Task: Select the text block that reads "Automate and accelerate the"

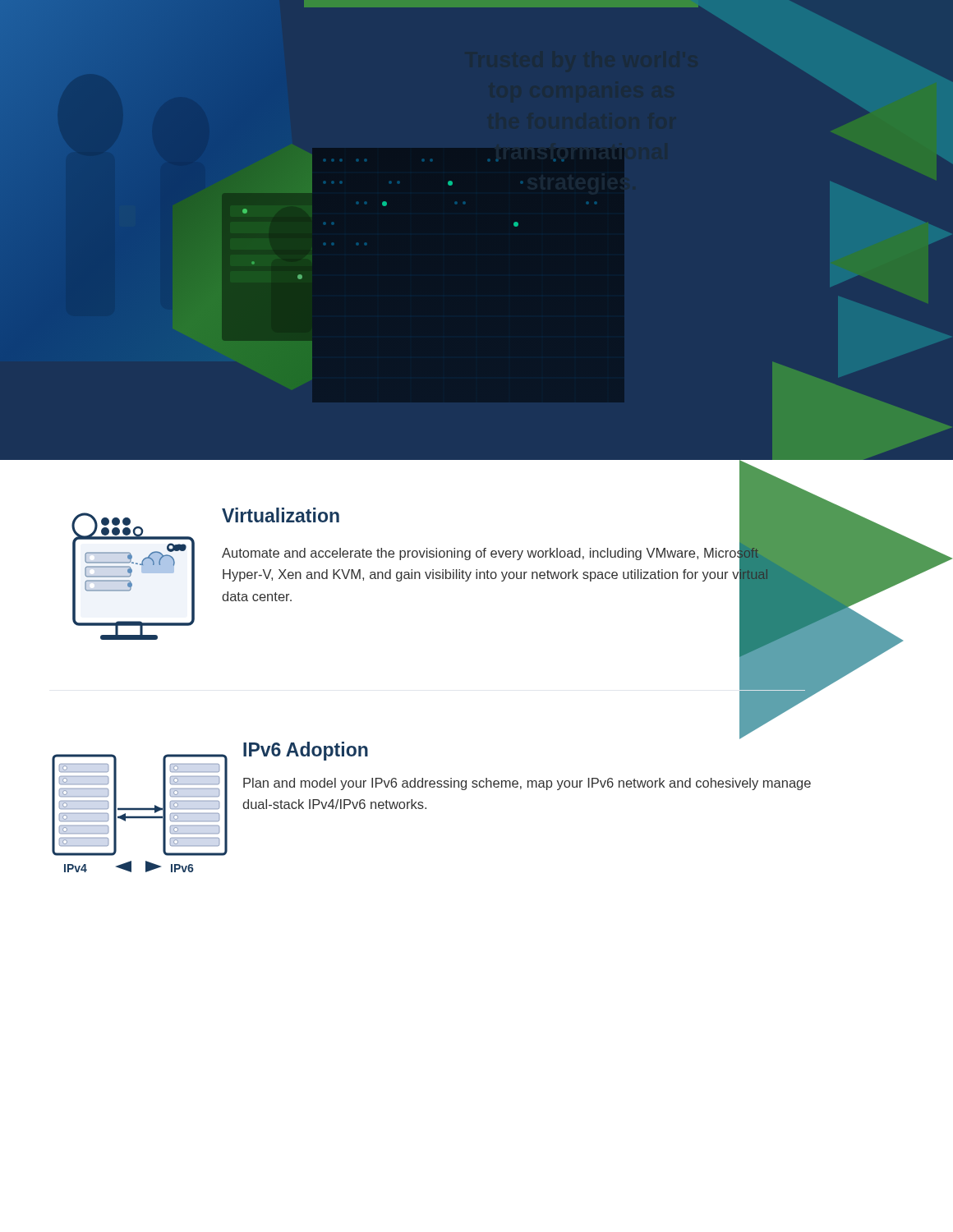Action: [495, 574]
